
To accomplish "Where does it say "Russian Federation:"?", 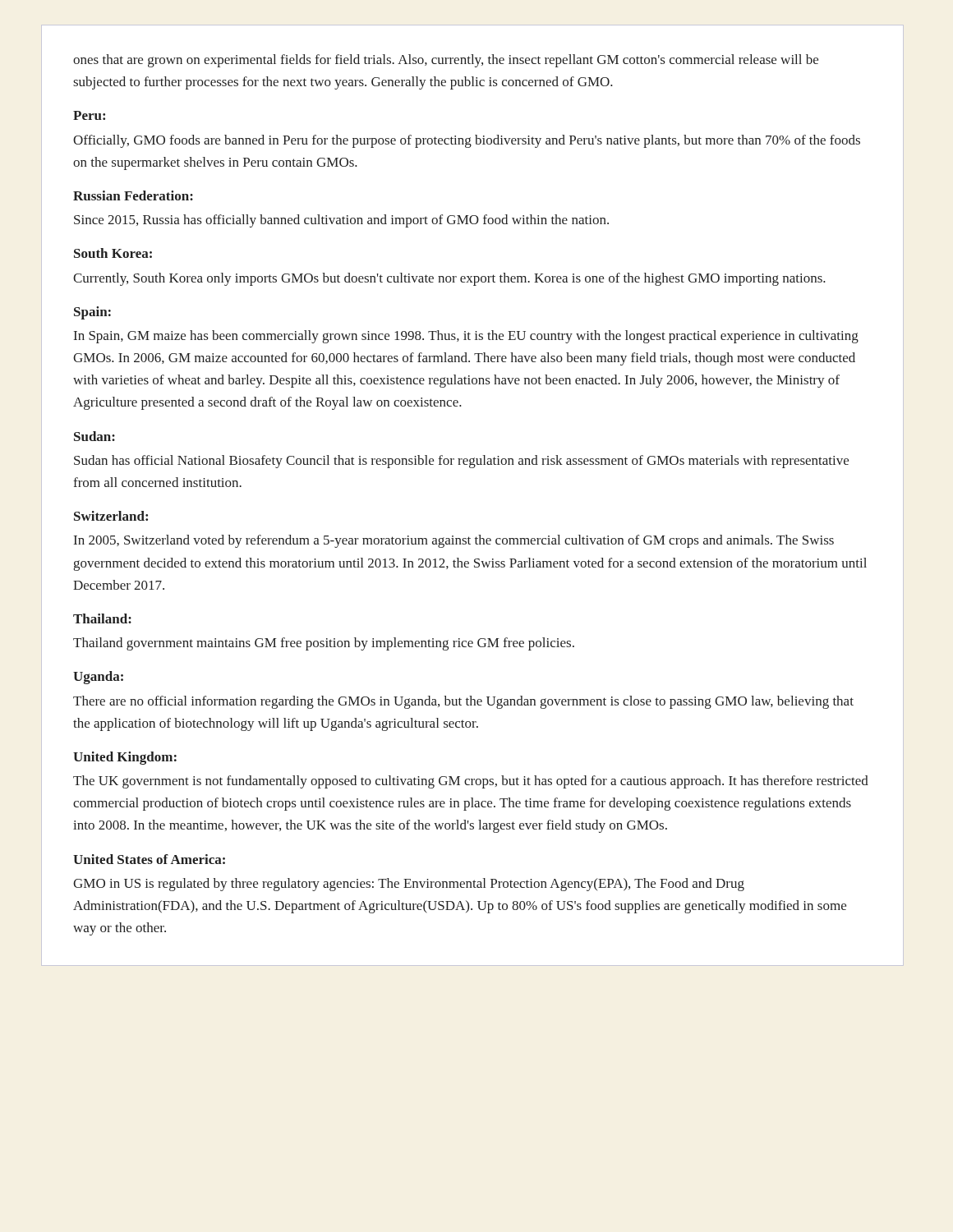I will 133,195.
